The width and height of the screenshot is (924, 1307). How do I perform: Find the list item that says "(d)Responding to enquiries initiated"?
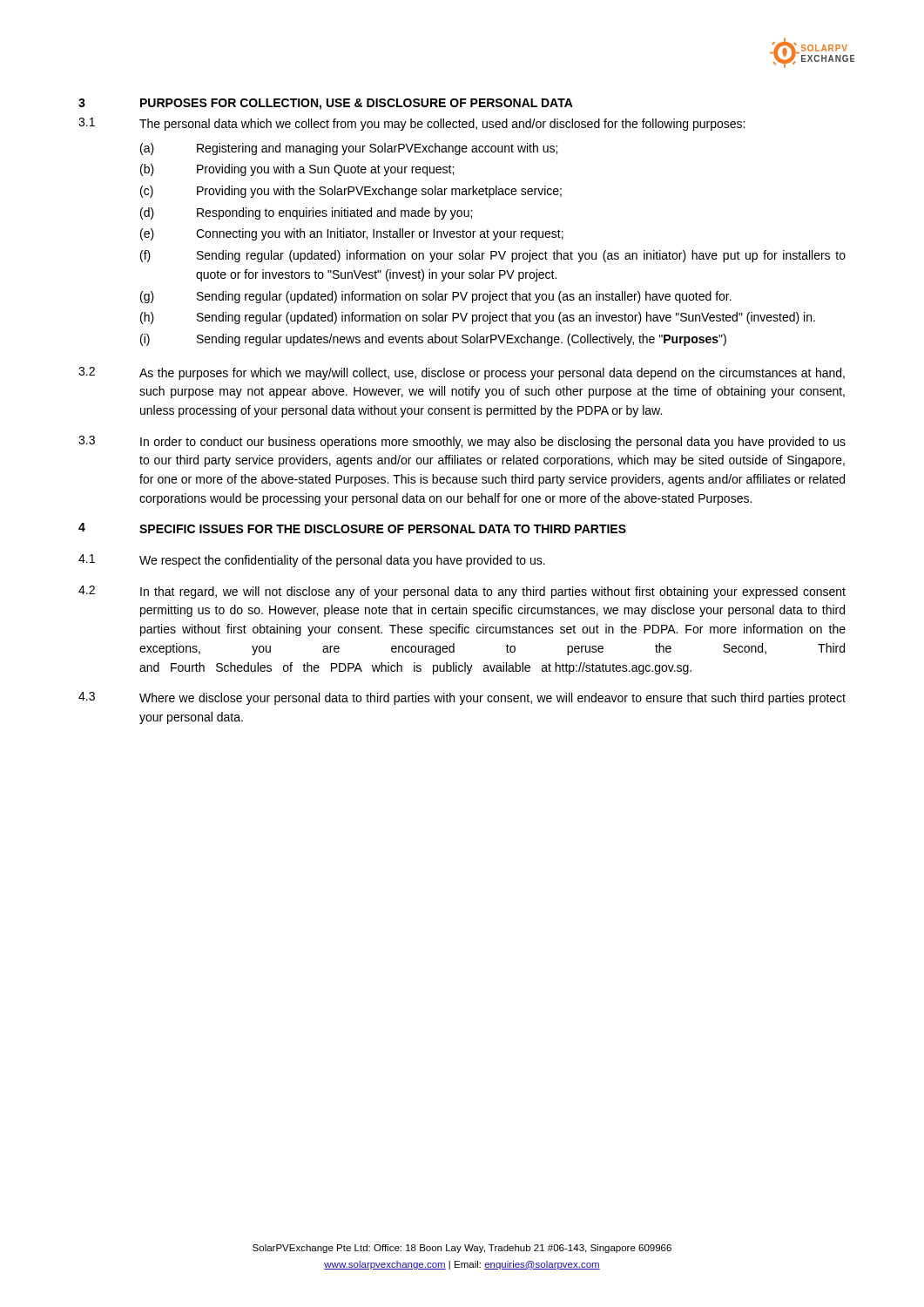(306, 213)
